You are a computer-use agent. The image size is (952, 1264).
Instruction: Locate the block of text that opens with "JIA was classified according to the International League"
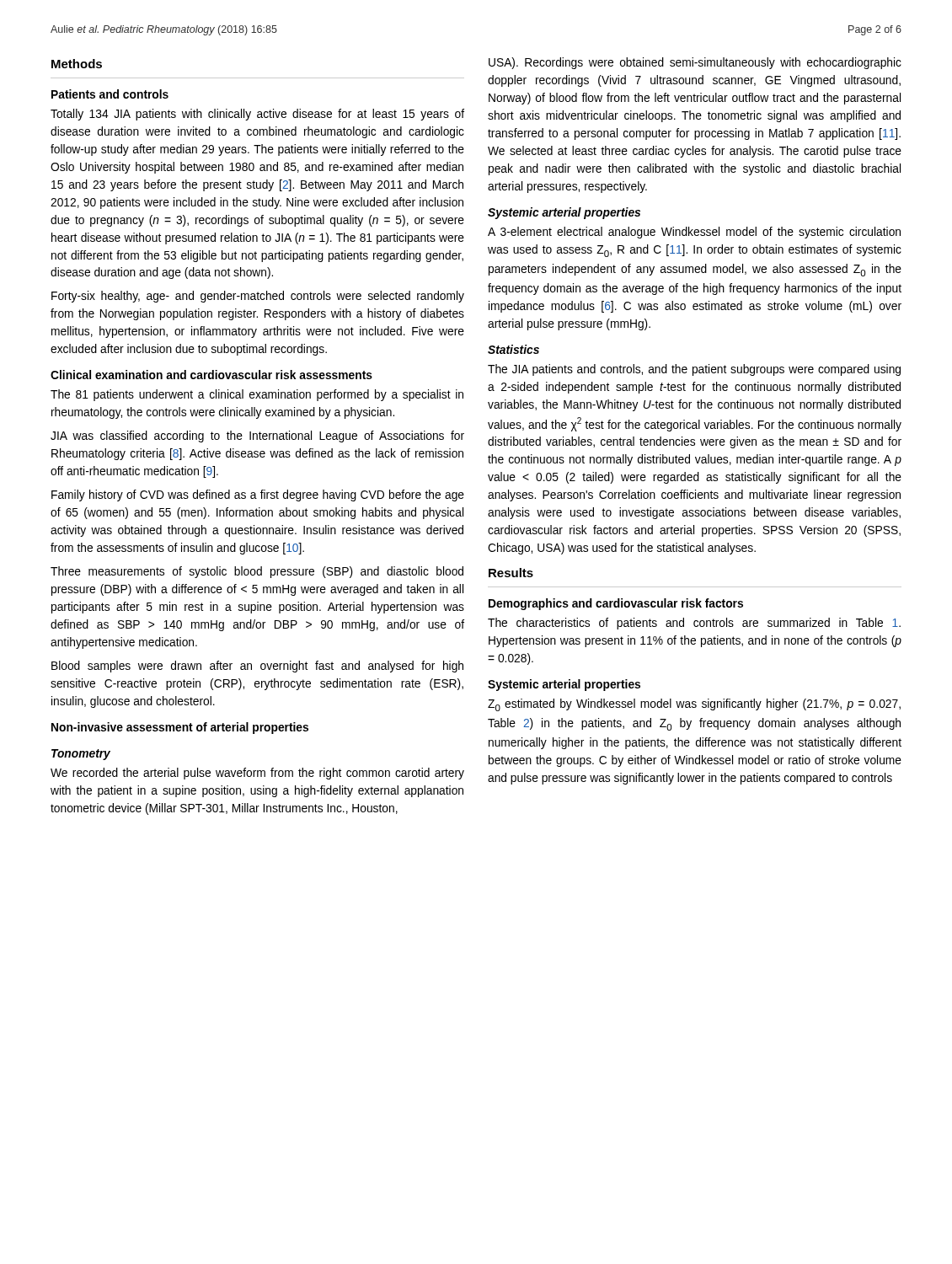(257, 455)
